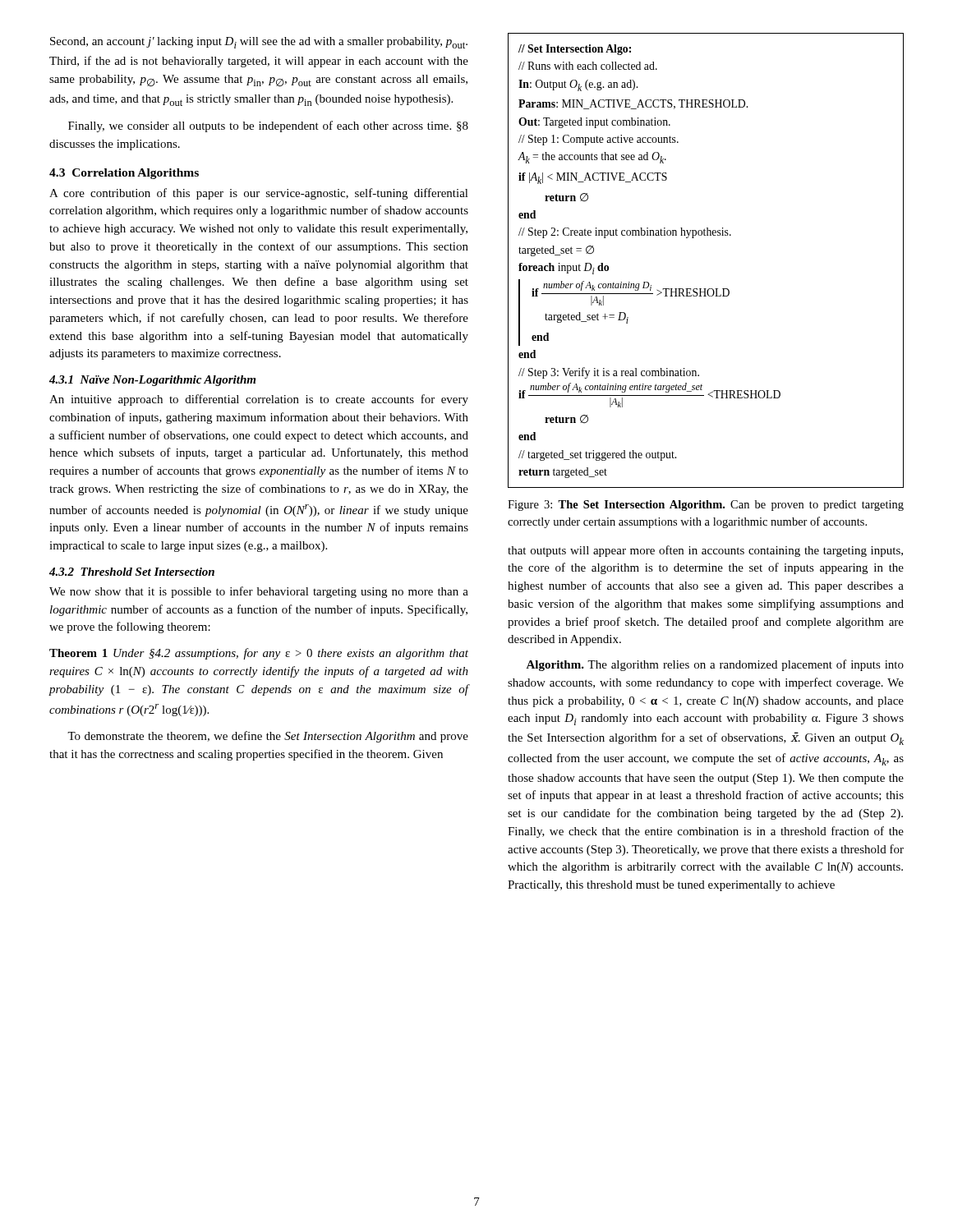
Task: Locate the block starting "that outputs will appear more often"
Action: click(706, 595)
